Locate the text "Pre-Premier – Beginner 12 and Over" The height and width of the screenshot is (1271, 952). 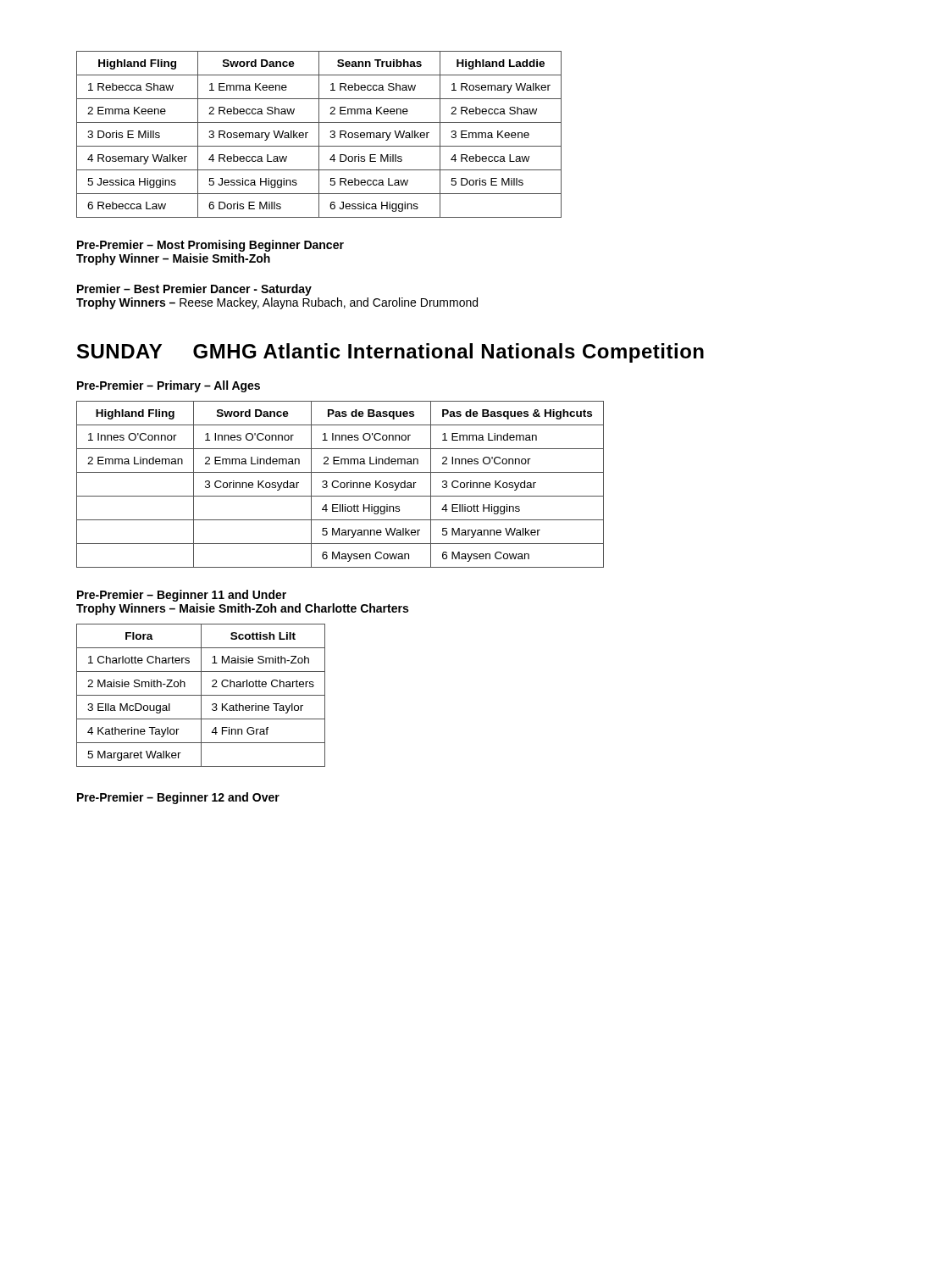pos(178,797)
